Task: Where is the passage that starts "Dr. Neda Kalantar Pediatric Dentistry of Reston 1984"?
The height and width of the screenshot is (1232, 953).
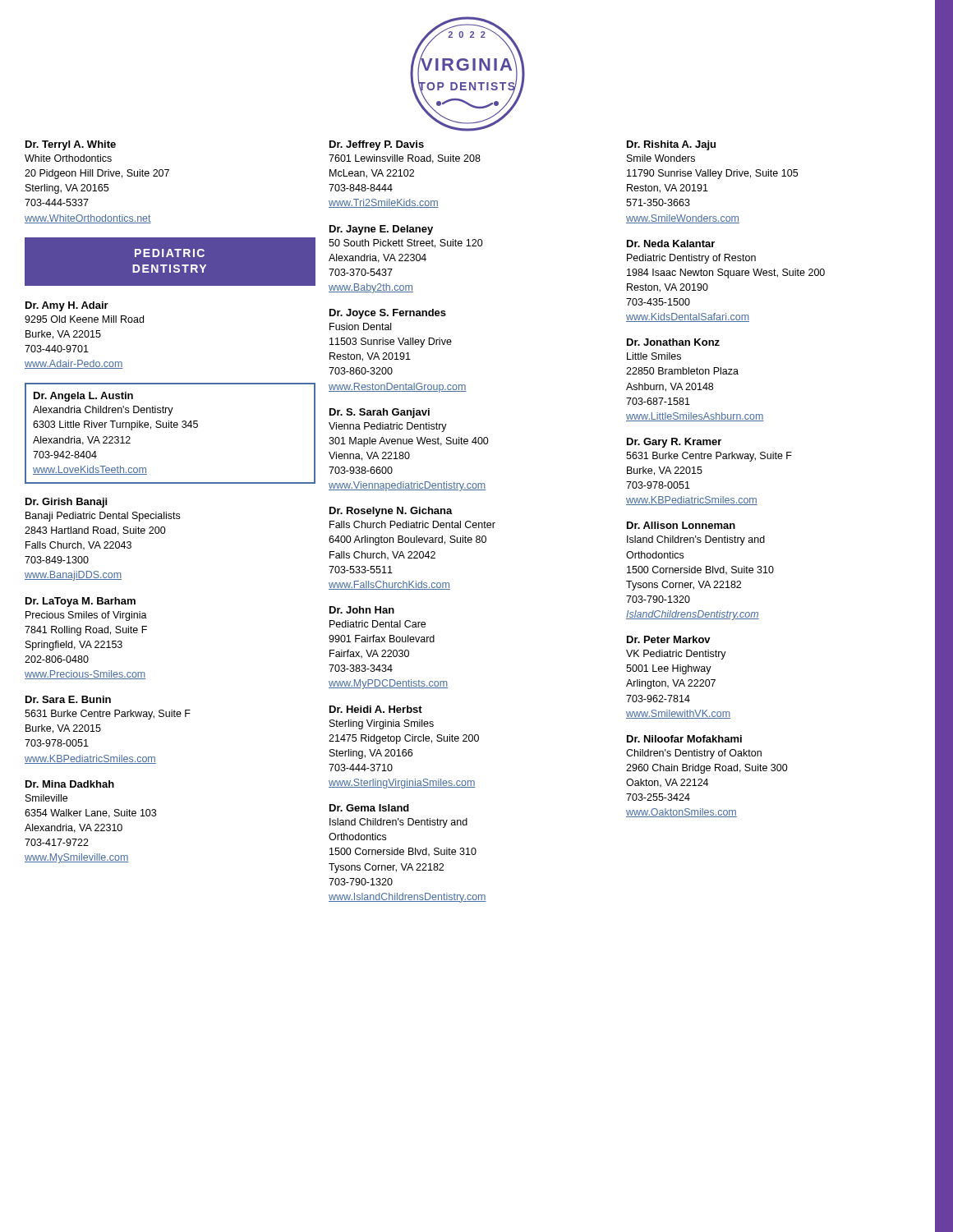Action: coord(771,281)
